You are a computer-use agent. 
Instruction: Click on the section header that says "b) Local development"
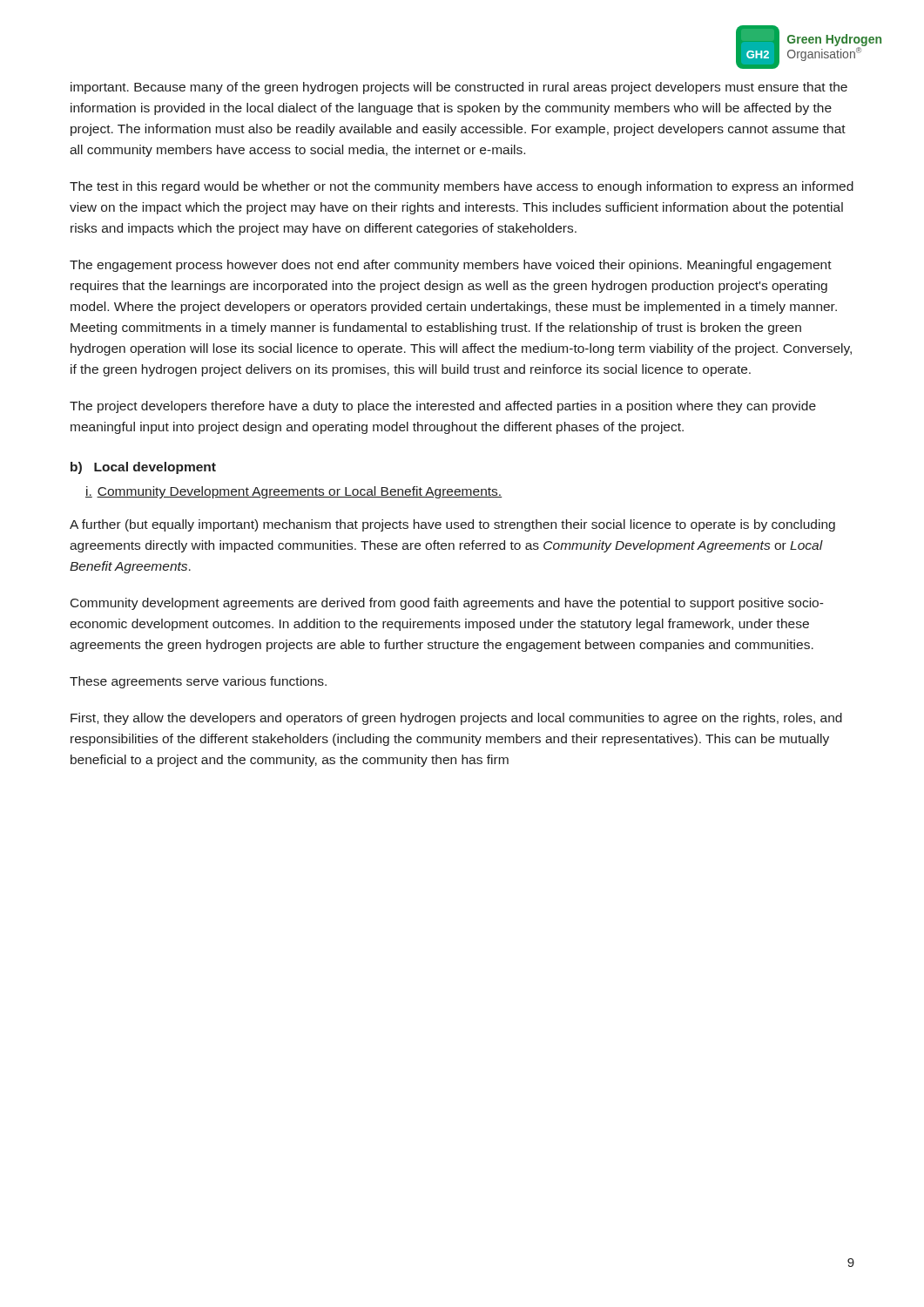143,467
